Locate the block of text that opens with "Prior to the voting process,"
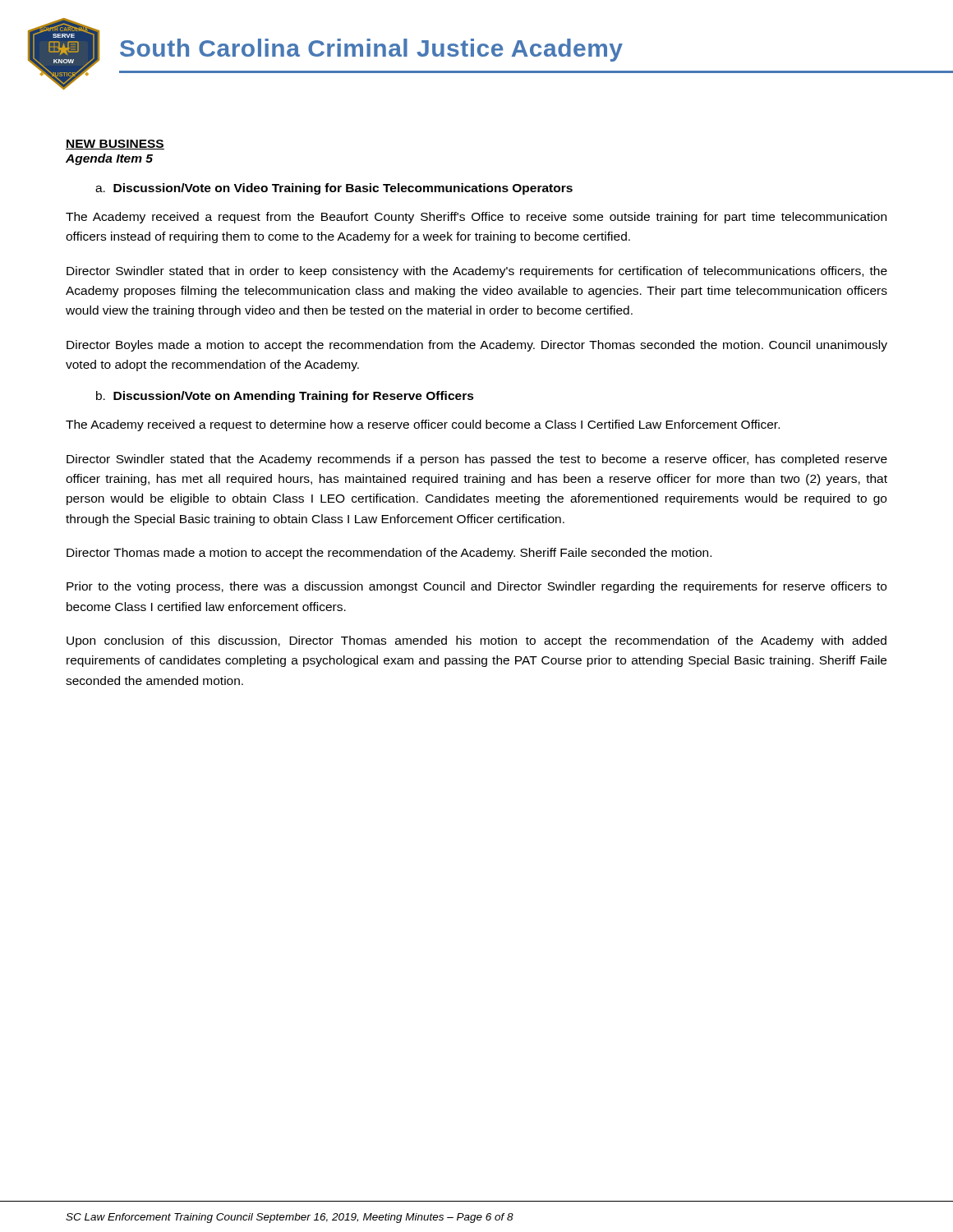 click(476, 596)
